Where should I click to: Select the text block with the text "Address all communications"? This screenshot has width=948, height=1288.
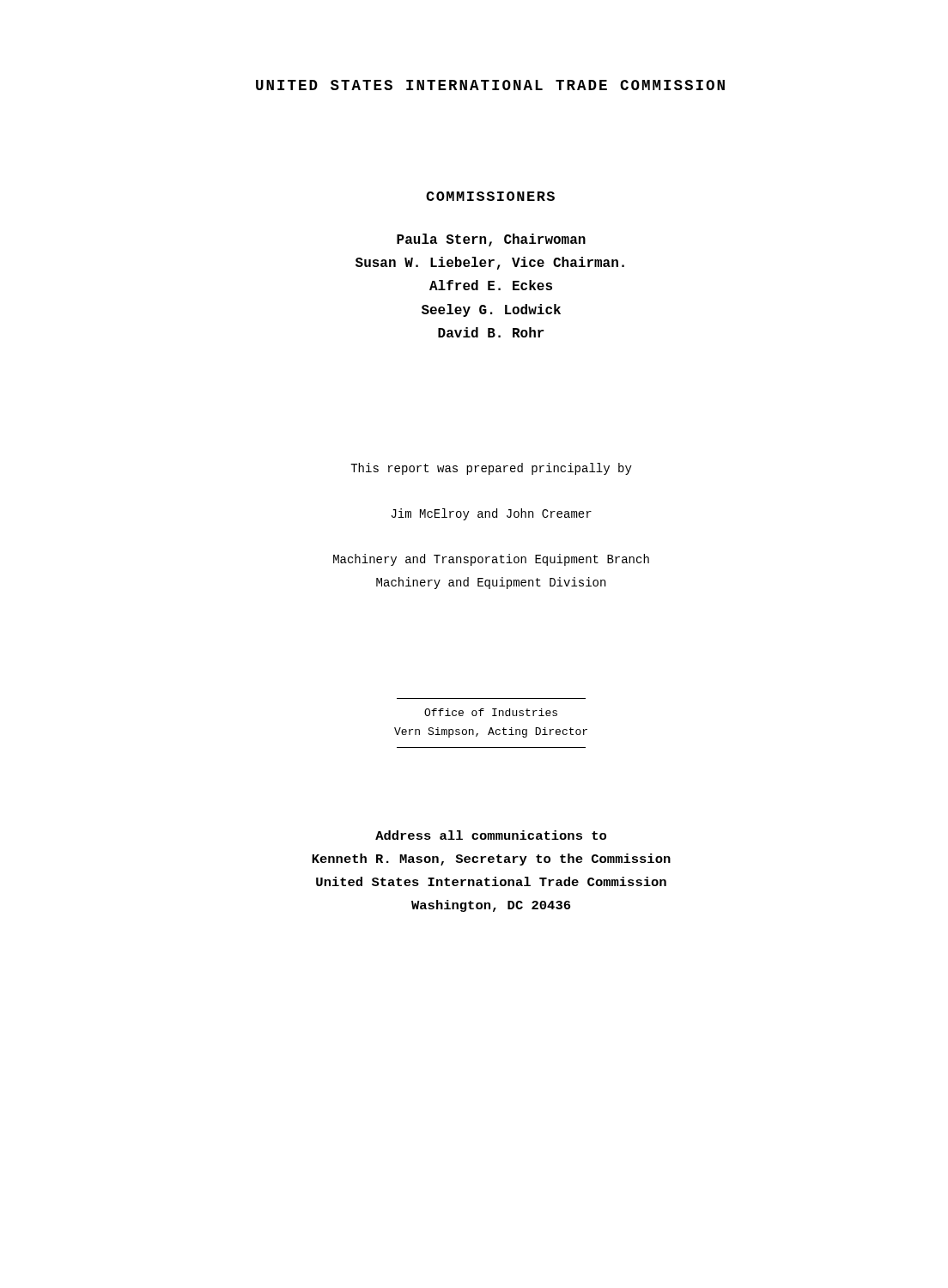(491, 872)
